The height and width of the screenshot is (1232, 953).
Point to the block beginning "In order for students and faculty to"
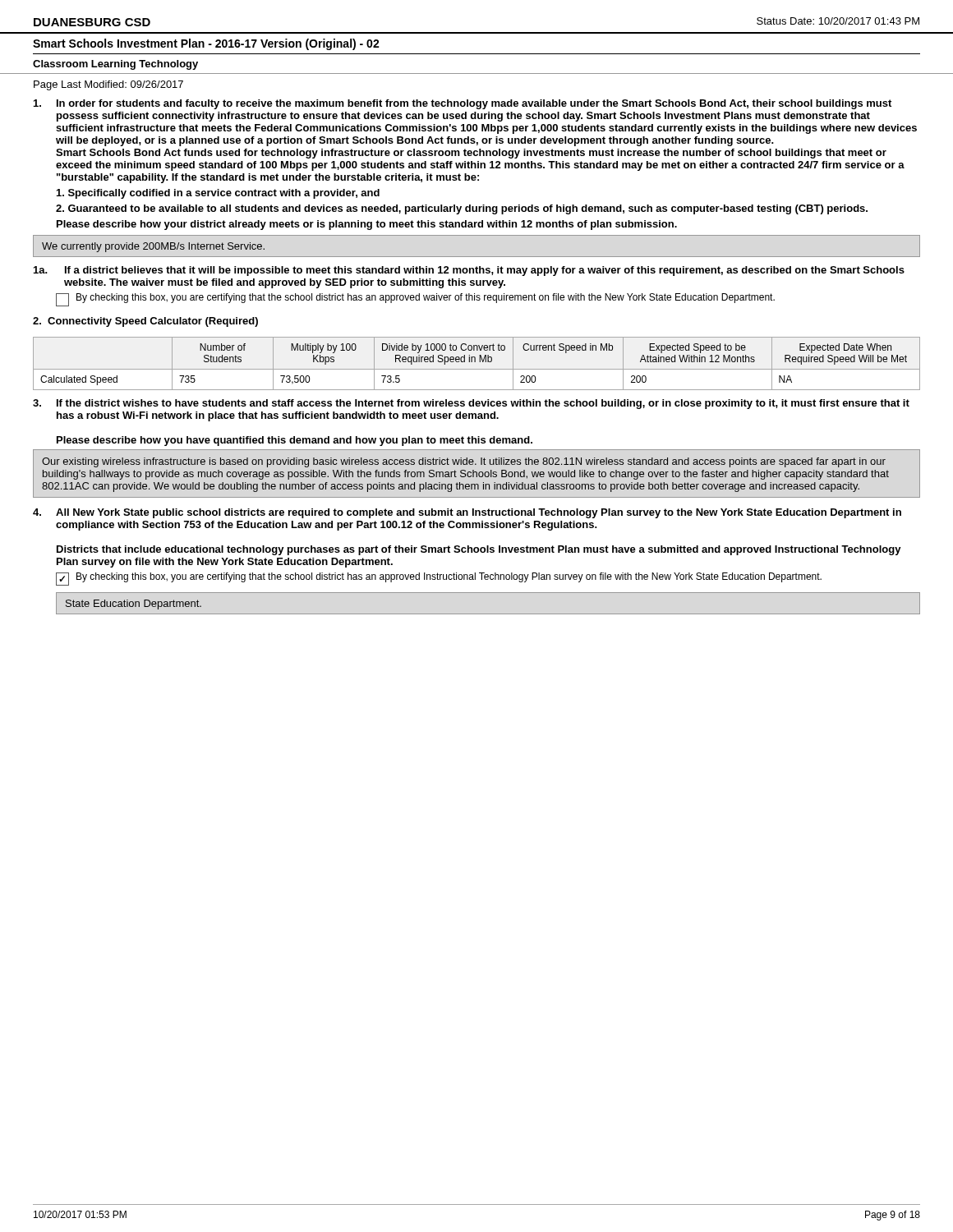[x=476, y=163]
